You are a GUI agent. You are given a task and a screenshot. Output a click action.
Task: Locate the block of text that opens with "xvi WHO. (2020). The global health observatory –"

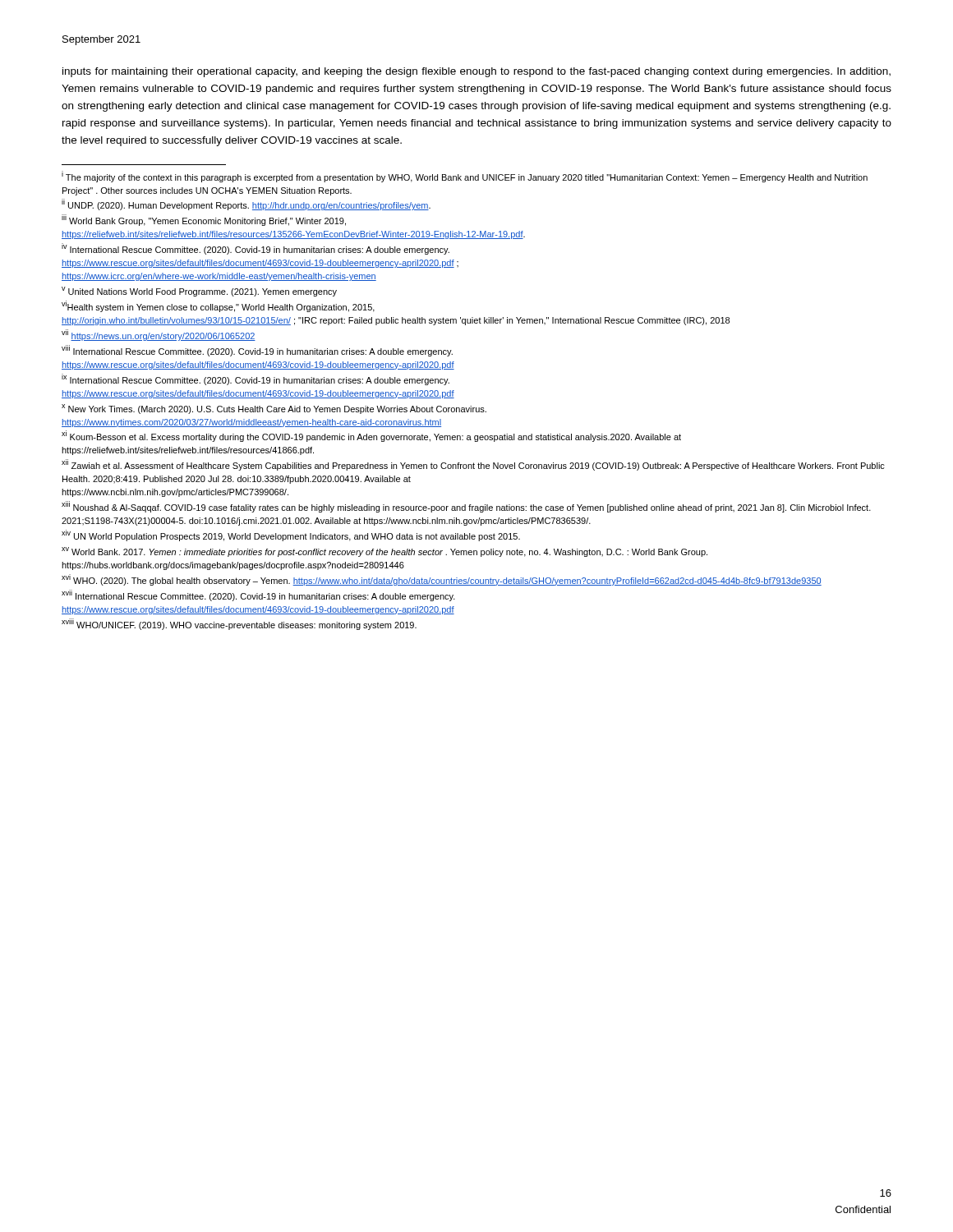441,580
